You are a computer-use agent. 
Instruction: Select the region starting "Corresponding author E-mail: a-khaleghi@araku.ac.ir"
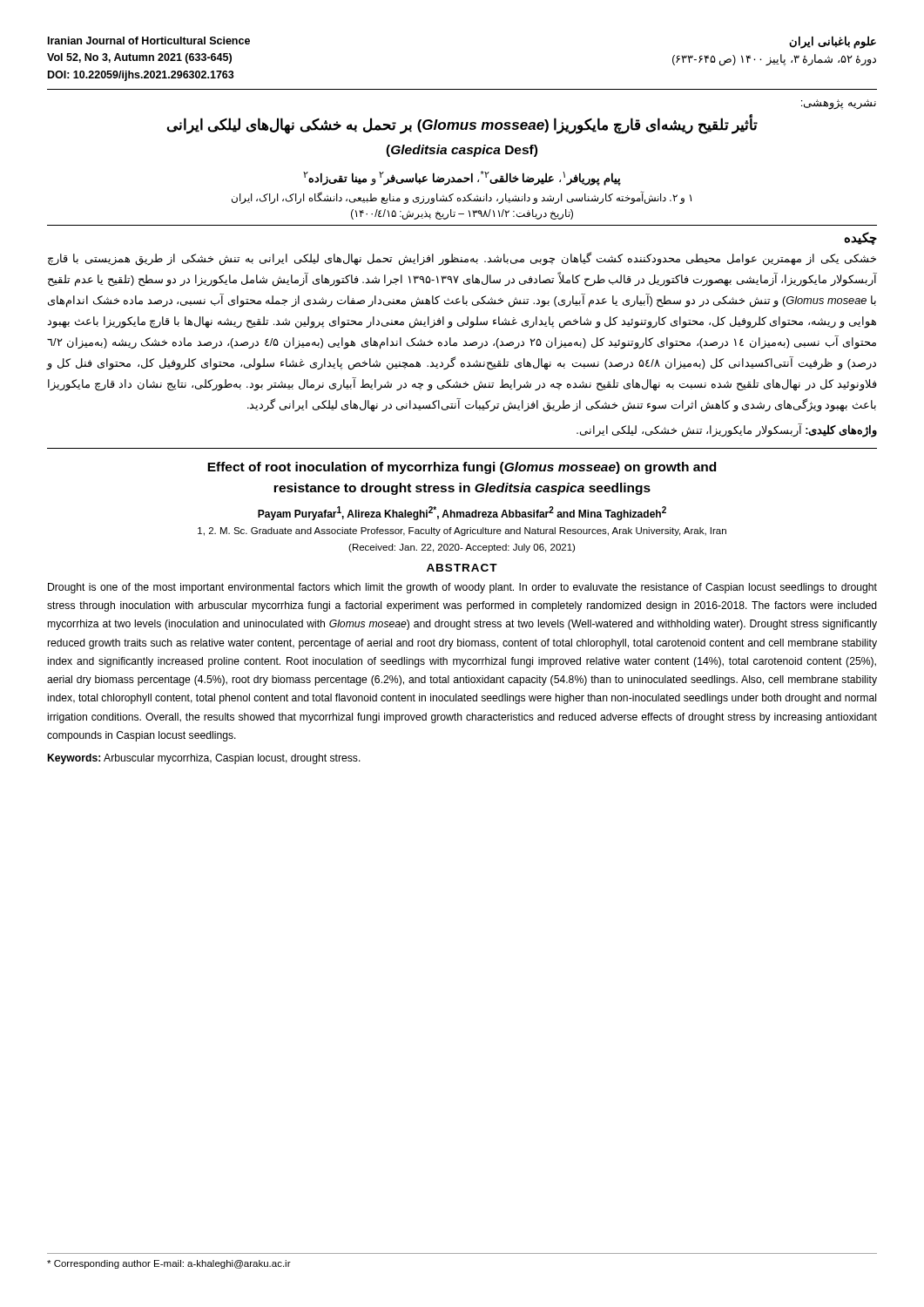169,1263
